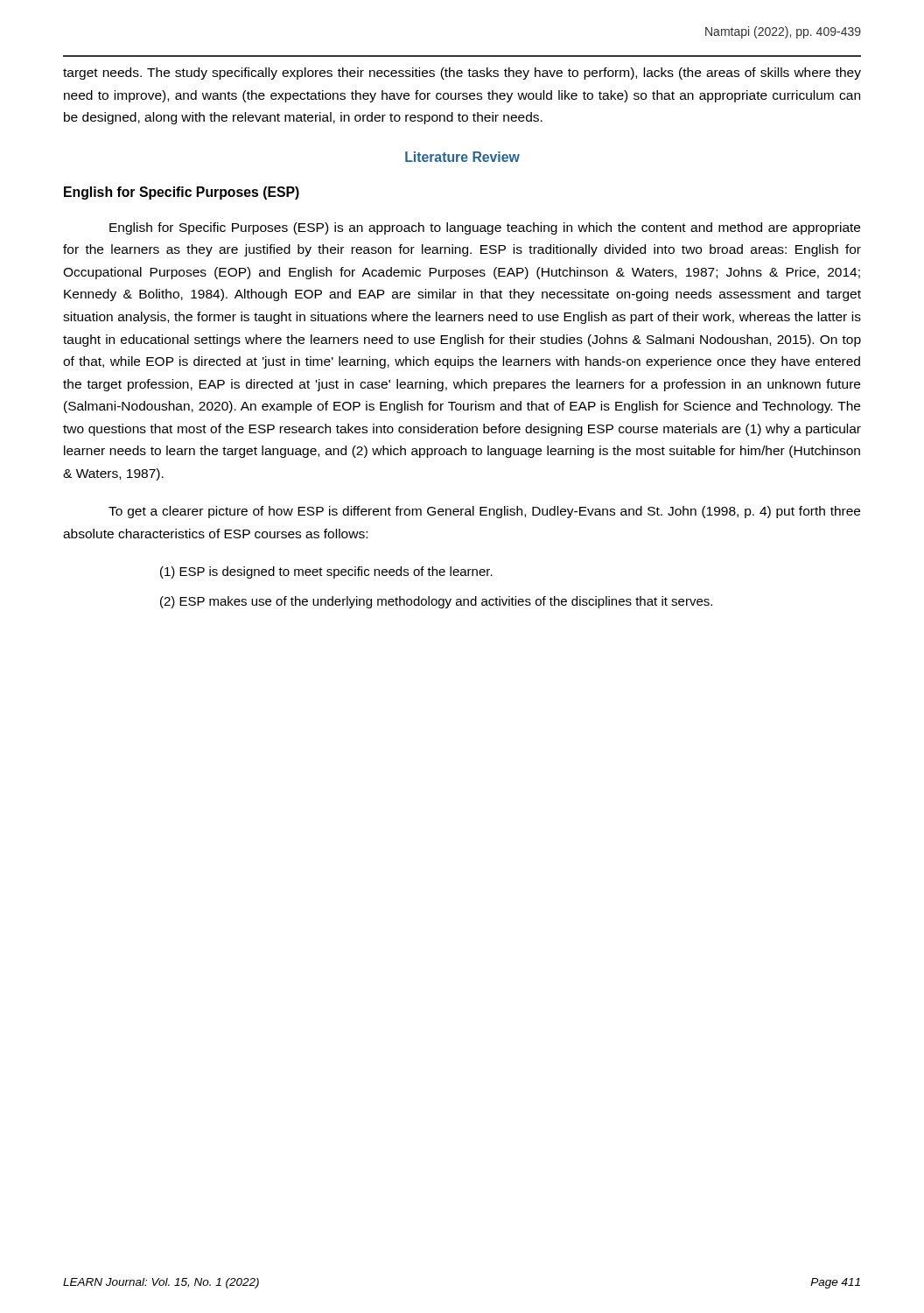Point to the text starting "(1) ESP is designed to meet"

[x=326, y=571]
